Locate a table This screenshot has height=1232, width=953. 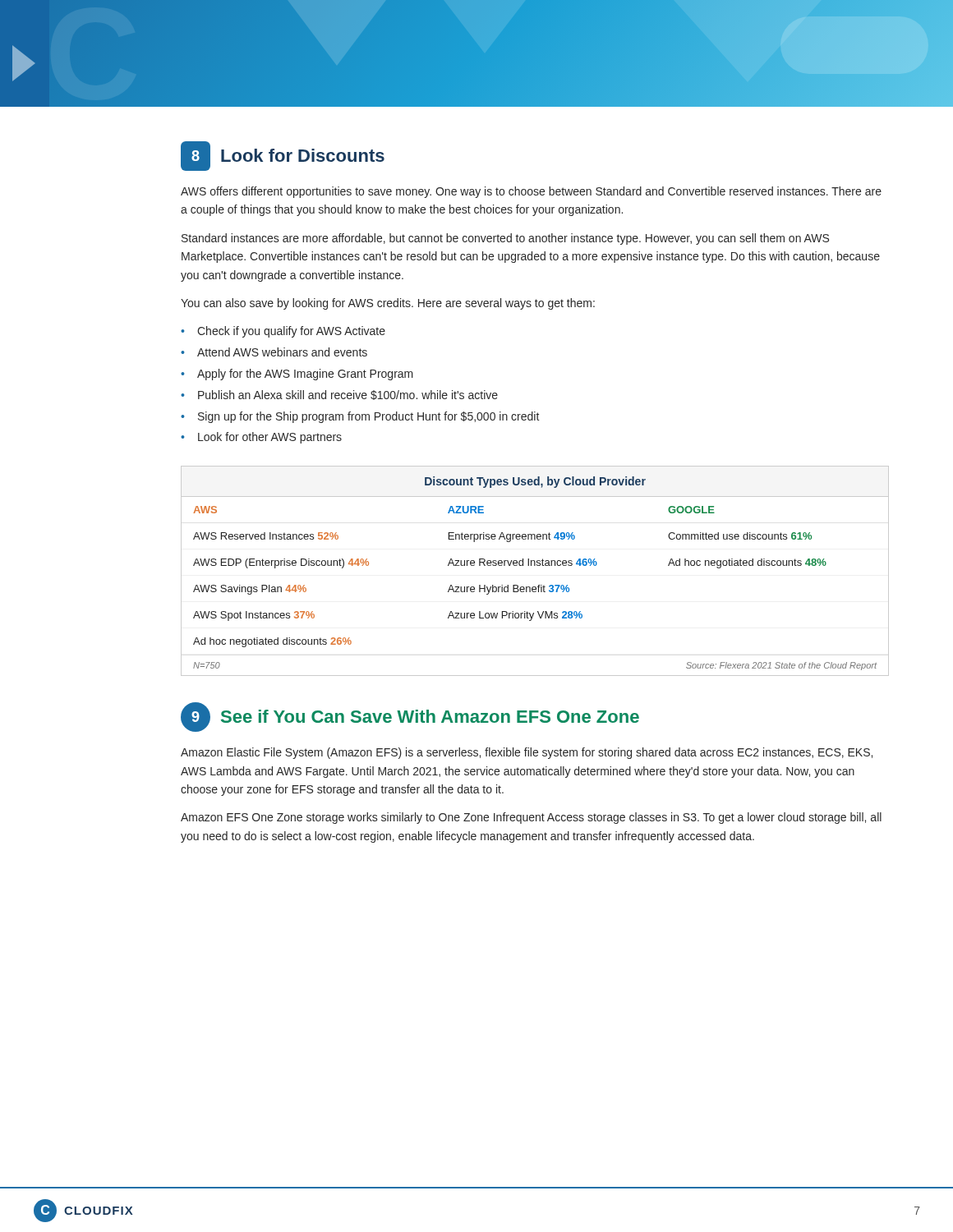[x=535, y=571]
